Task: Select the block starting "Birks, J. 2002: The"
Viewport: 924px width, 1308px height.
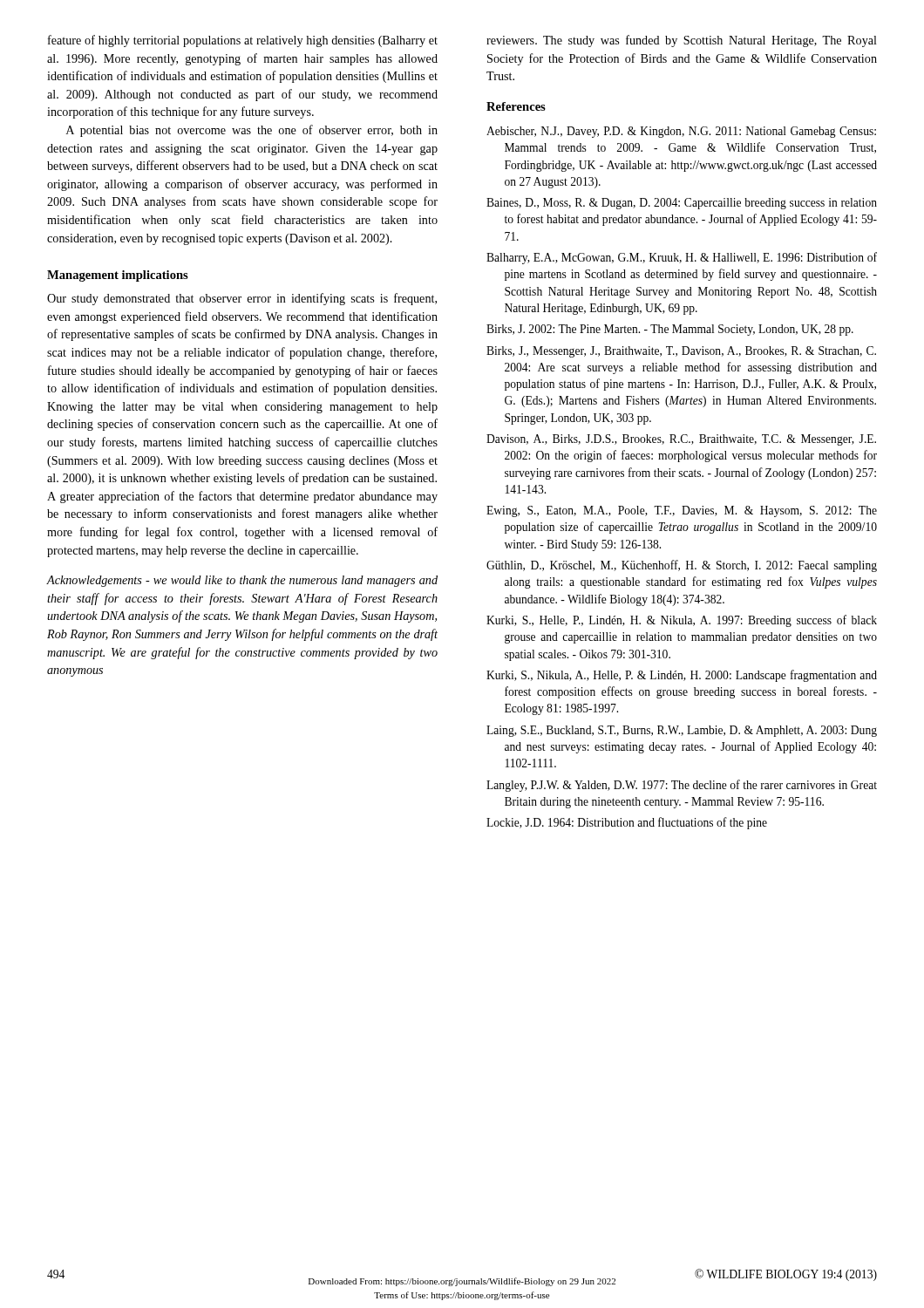Action: pyautogui.click(x=670, y=329)
